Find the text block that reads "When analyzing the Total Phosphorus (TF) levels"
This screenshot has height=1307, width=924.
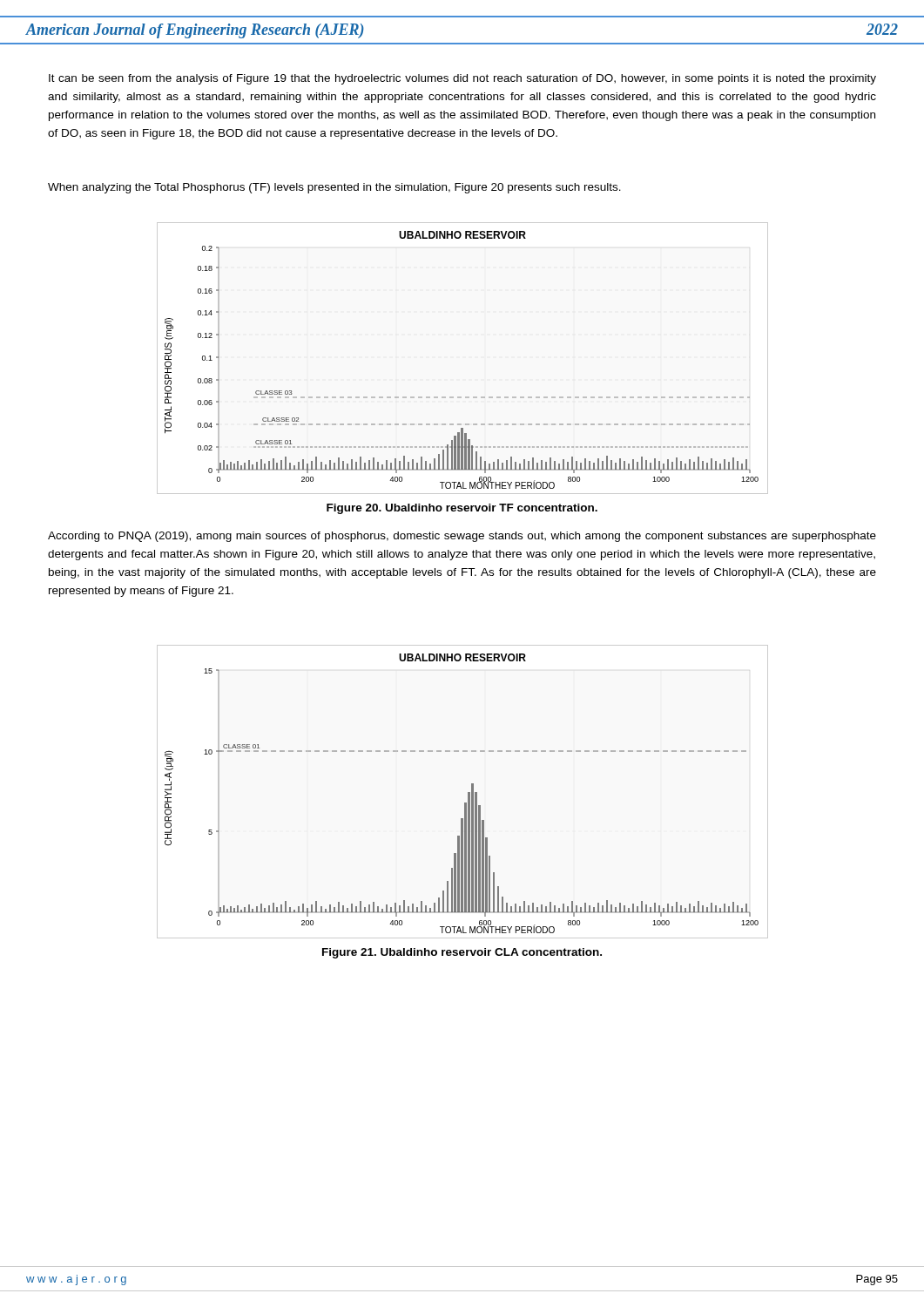(x=335, y=187)
